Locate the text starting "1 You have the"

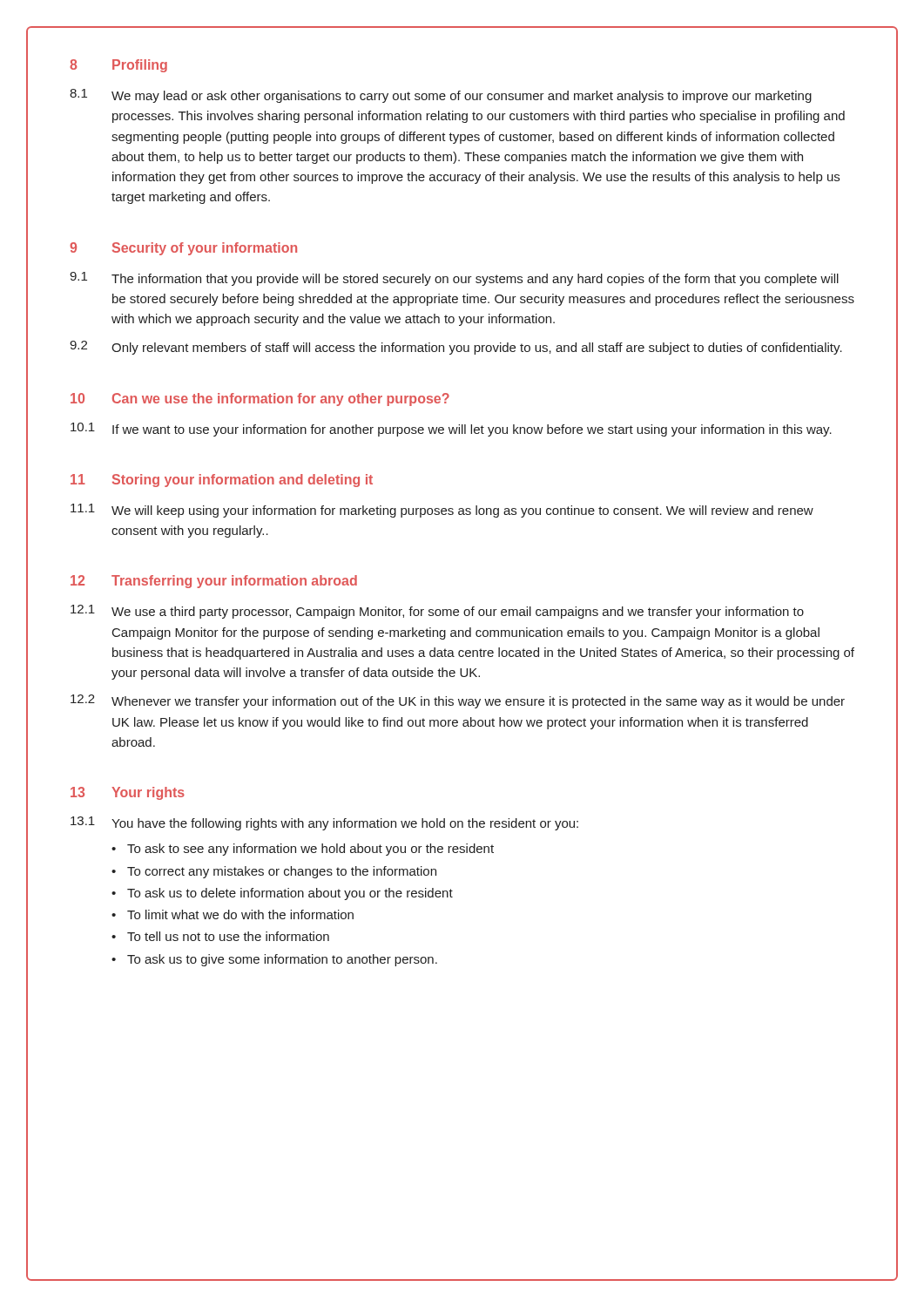click(325, 892)
